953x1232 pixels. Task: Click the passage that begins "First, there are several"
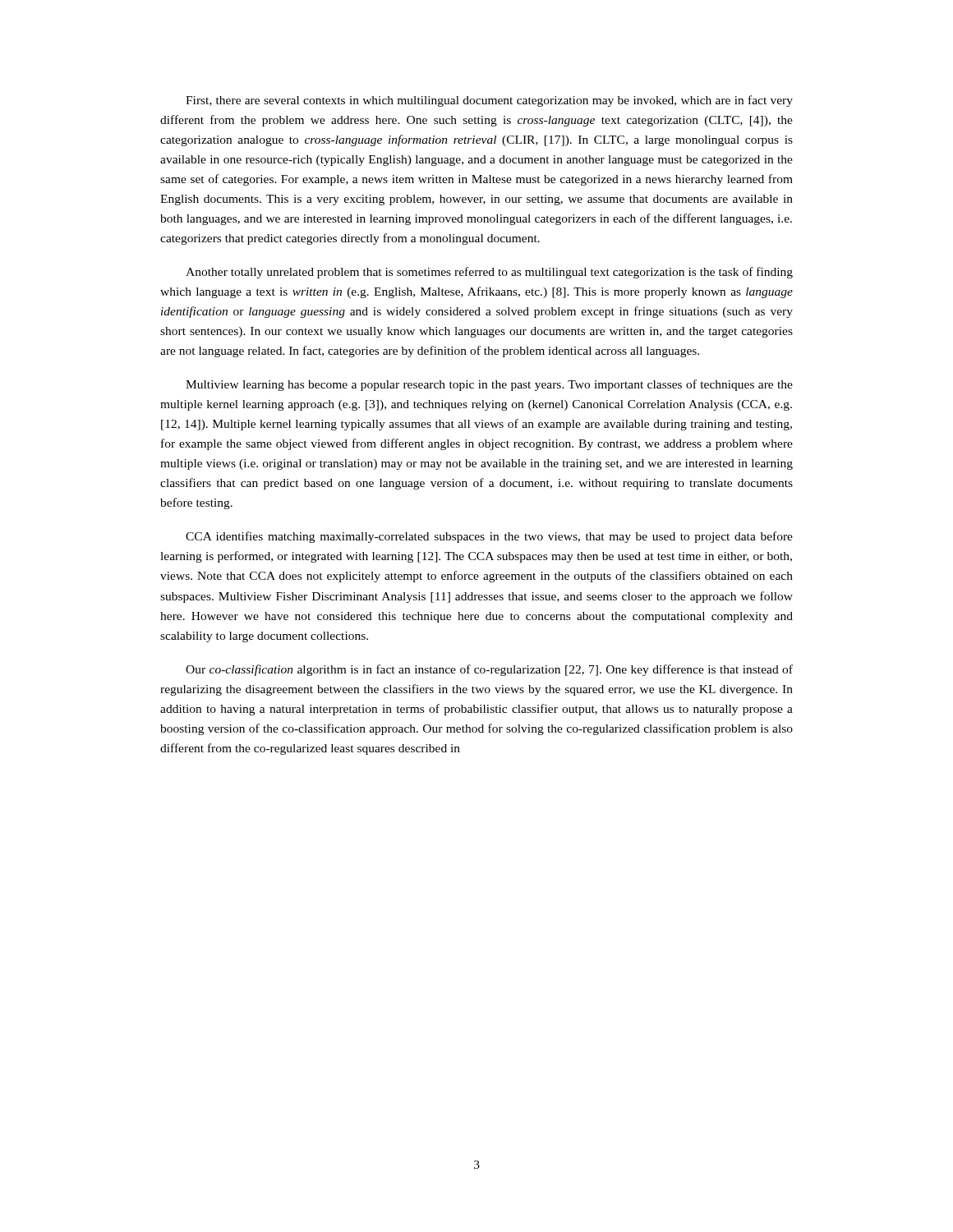tap(476, 169)
